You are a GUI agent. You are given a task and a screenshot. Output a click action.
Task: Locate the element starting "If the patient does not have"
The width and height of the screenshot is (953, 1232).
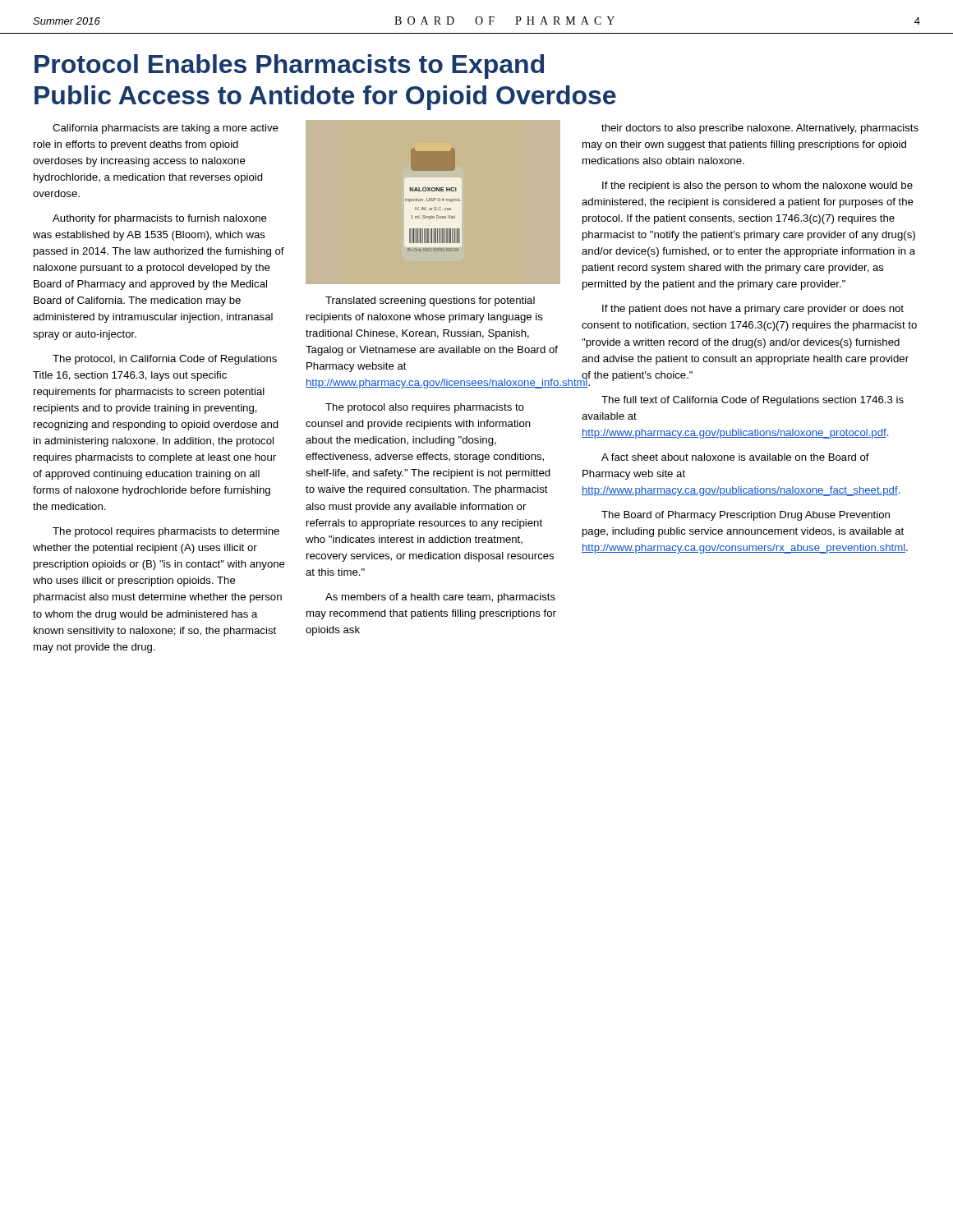click(x=749, y=342)
